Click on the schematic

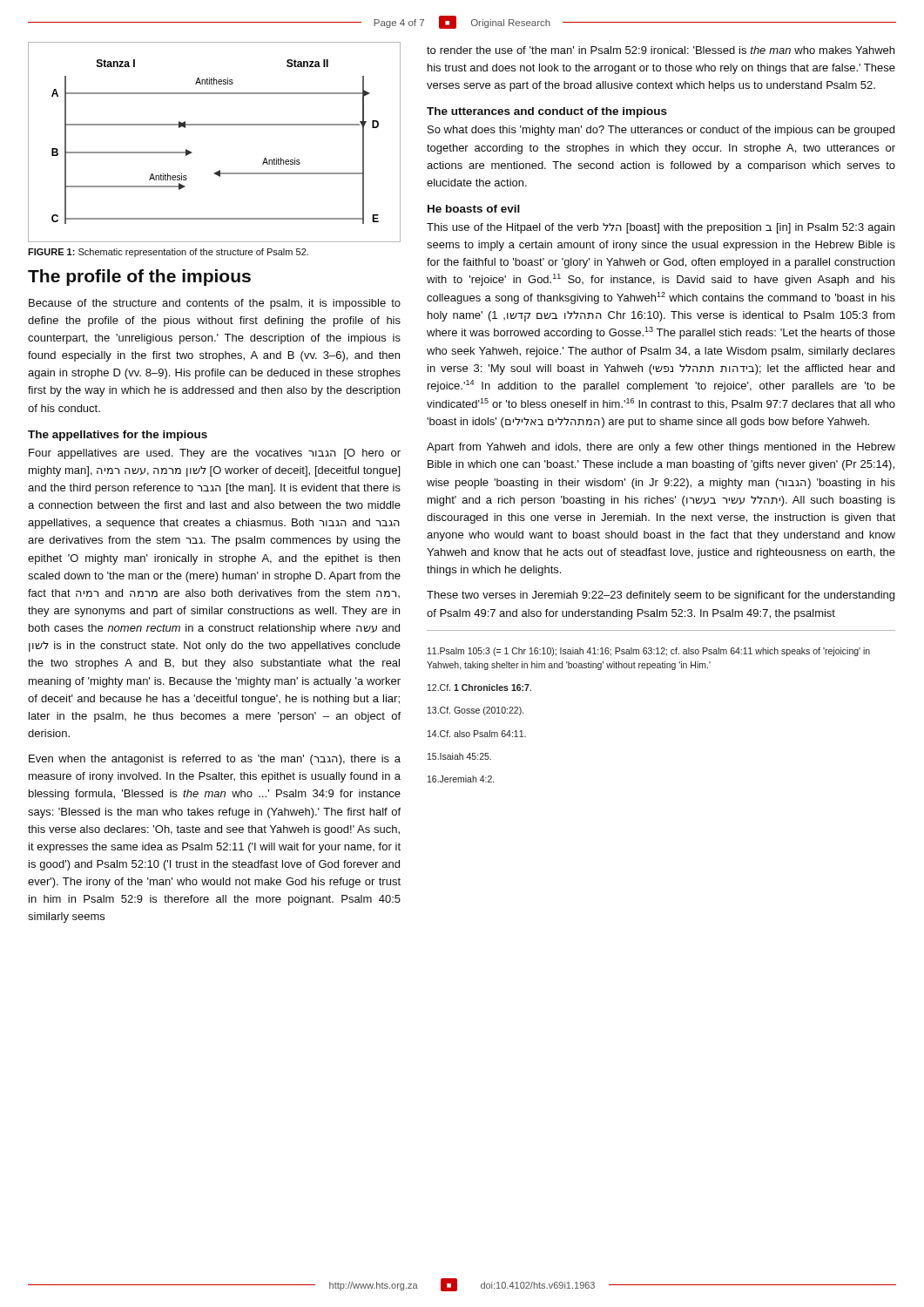(214, 142)
